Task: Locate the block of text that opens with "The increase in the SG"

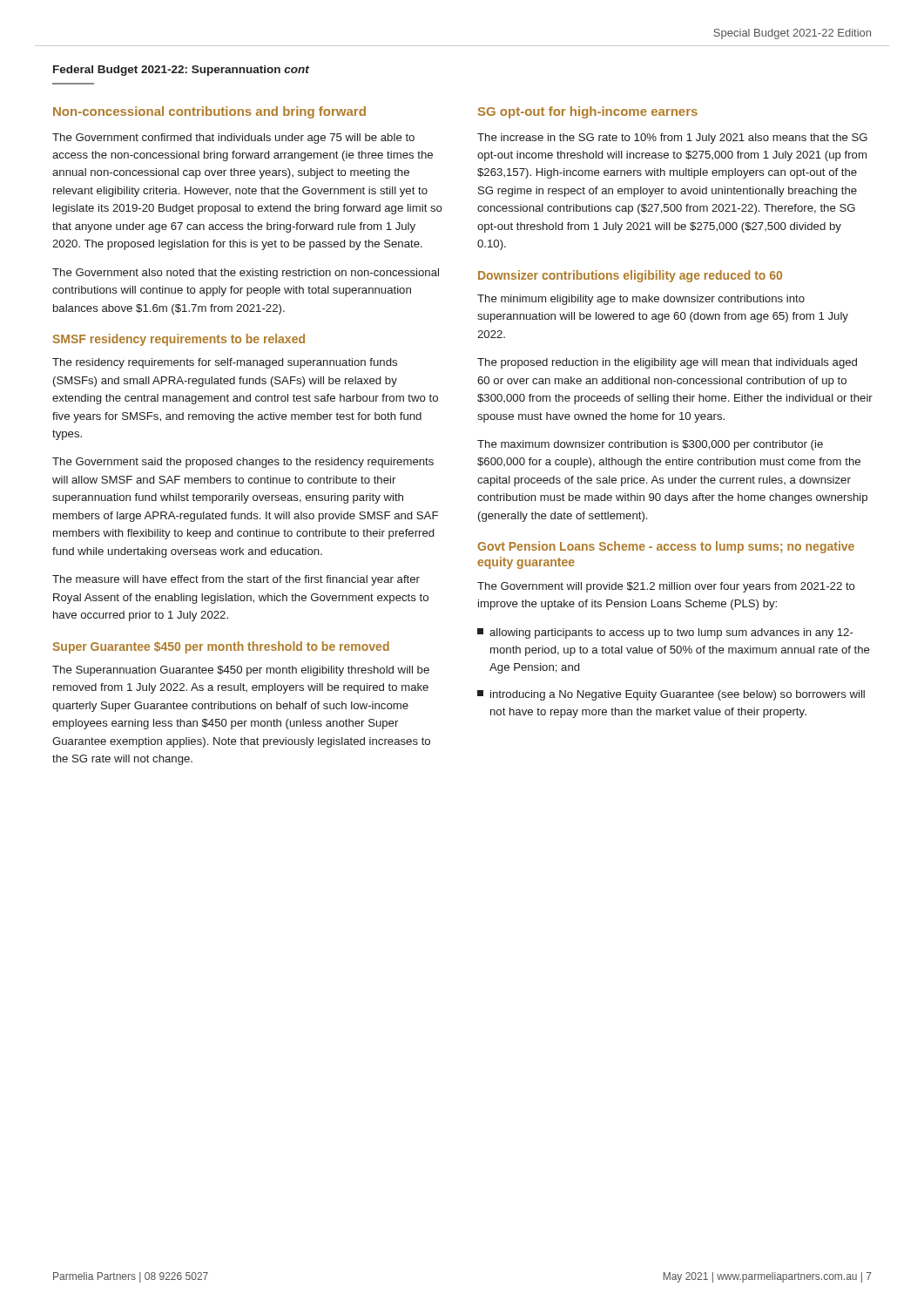Action: pos(675,191)
